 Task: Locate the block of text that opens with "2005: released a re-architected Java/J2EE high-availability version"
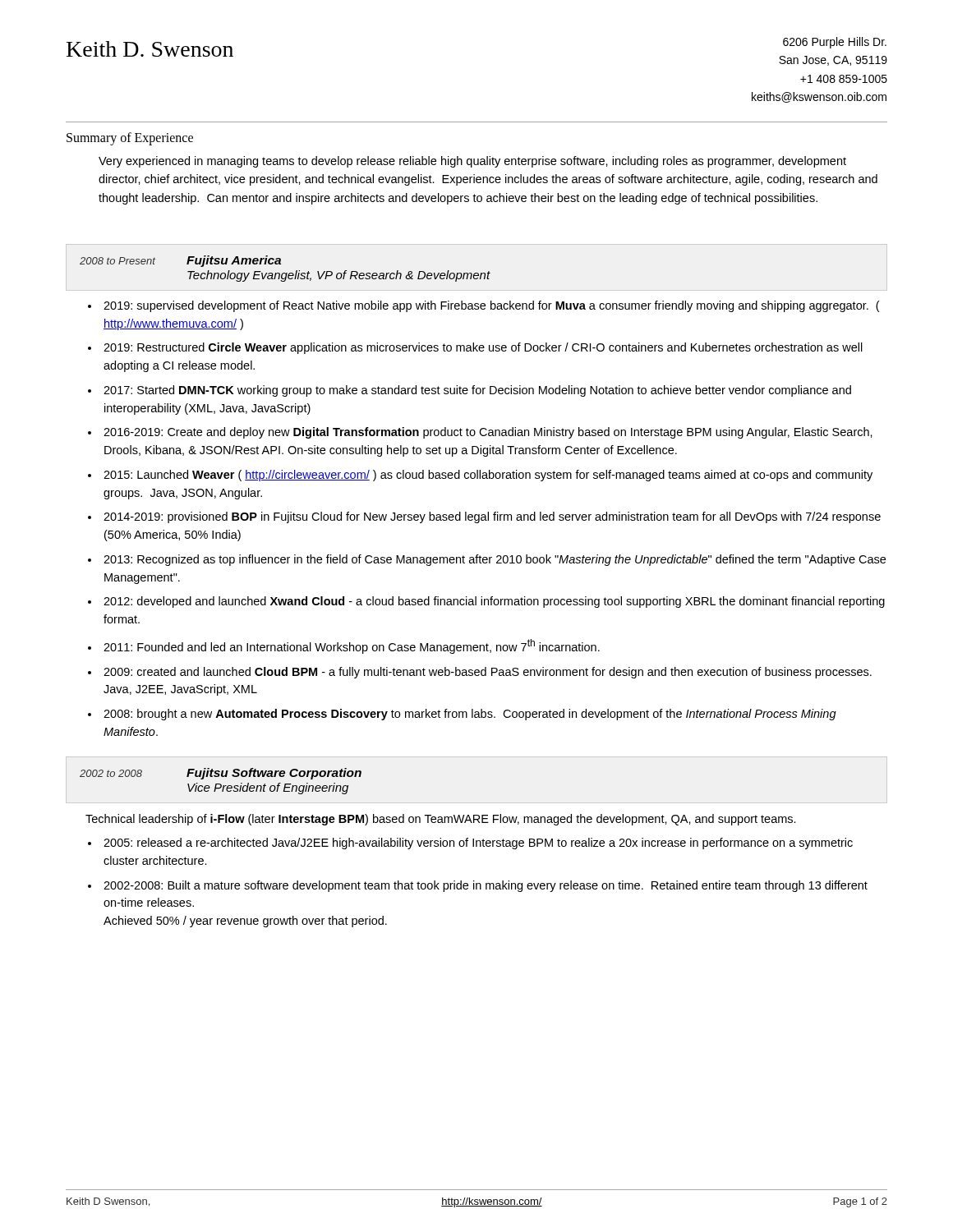[x=478, y=852]
